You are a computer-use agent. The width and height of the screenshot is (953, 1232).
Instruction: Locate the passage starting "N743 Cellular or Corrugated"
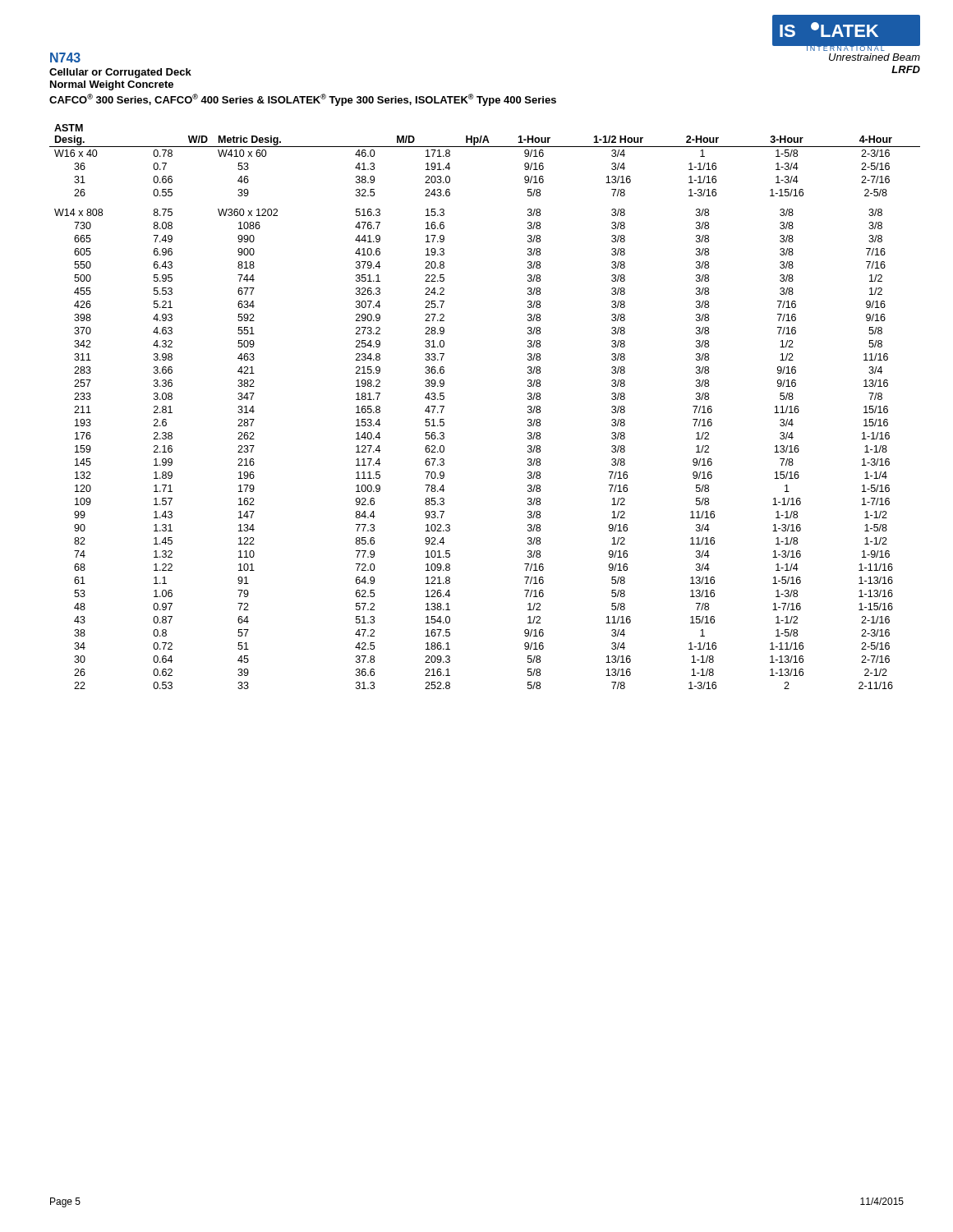120,71
